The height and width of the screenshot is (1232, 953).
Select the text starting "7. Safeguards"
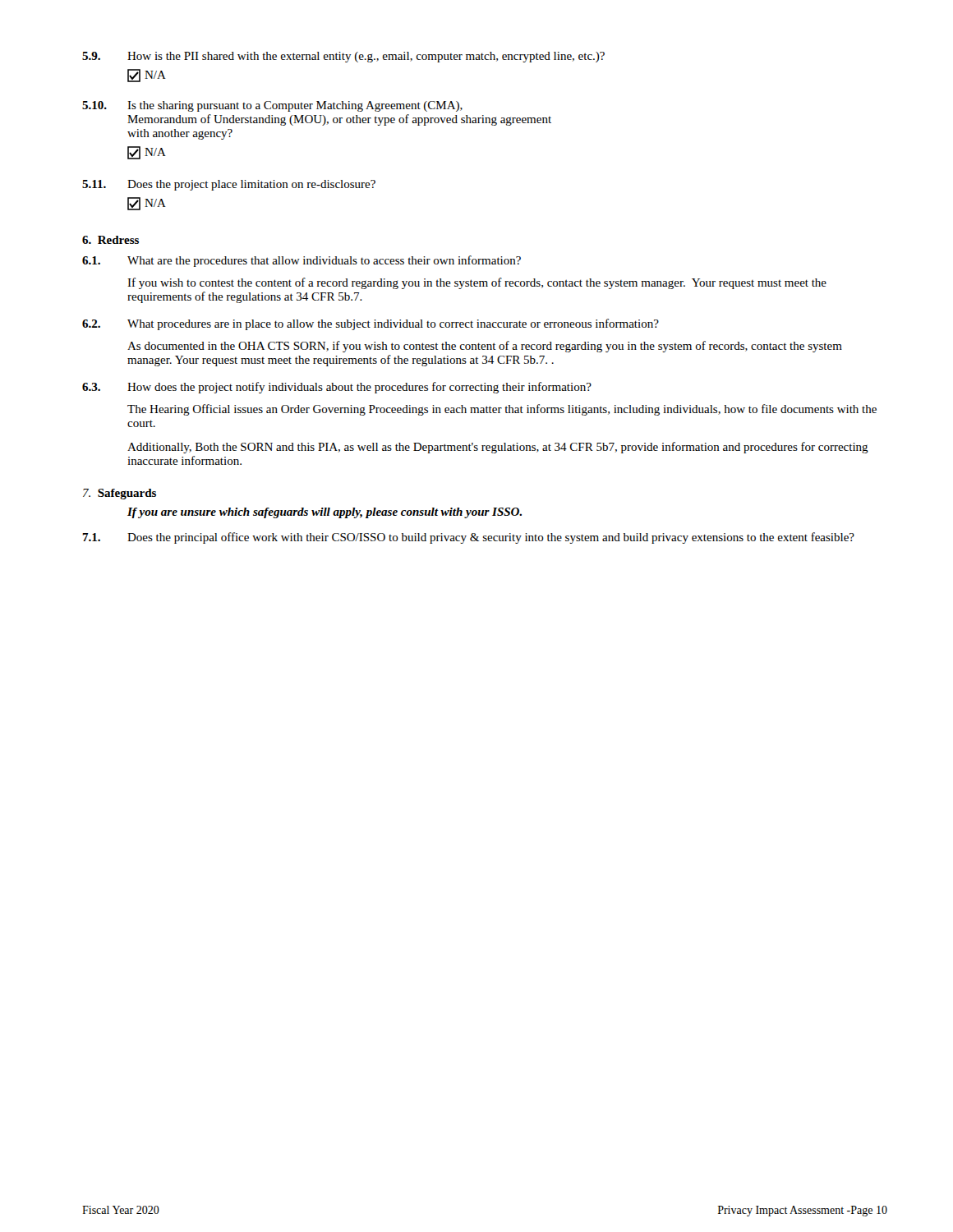click(119, 493)
